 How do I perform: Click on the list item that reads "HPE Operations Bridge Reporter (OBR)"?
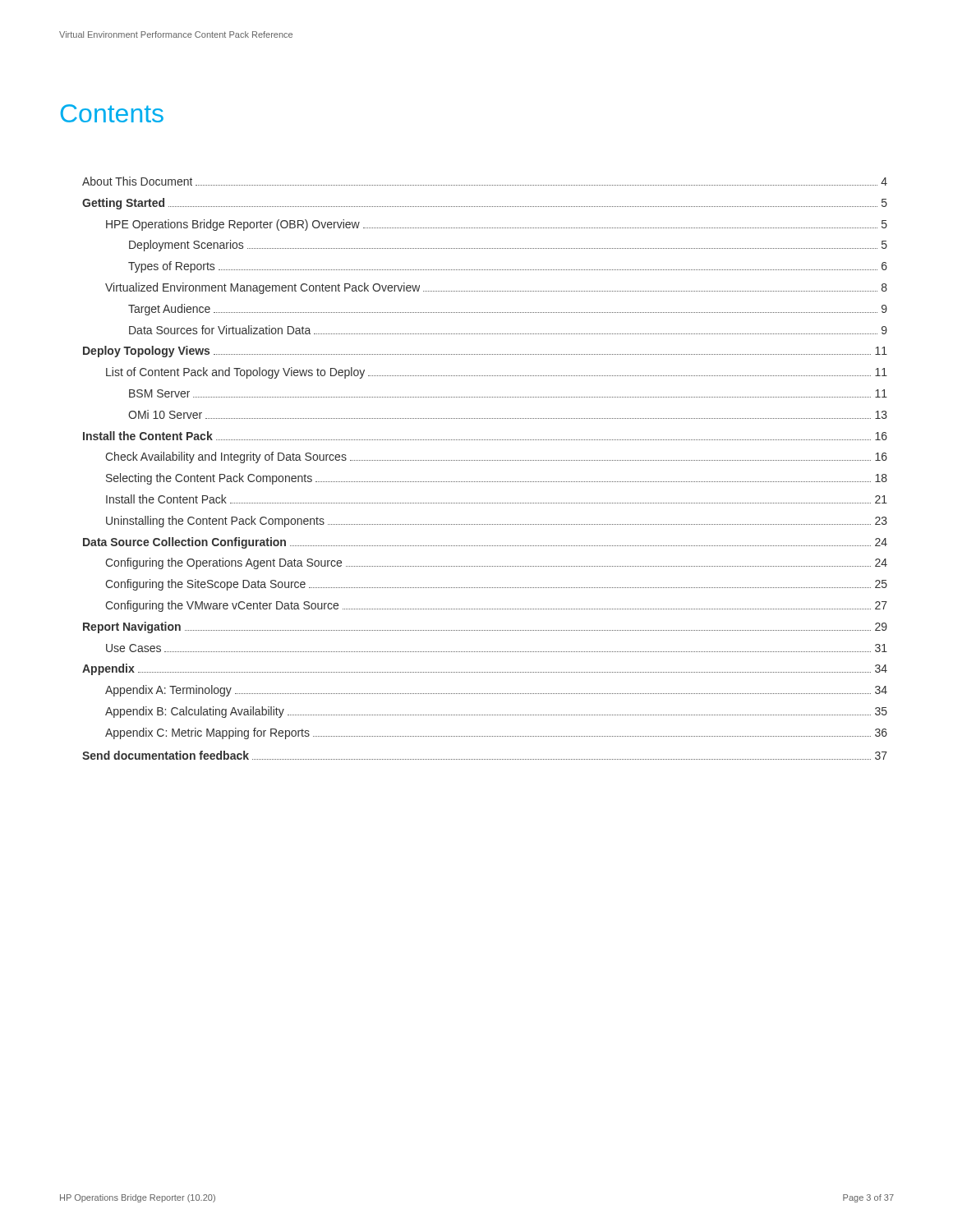496,225
